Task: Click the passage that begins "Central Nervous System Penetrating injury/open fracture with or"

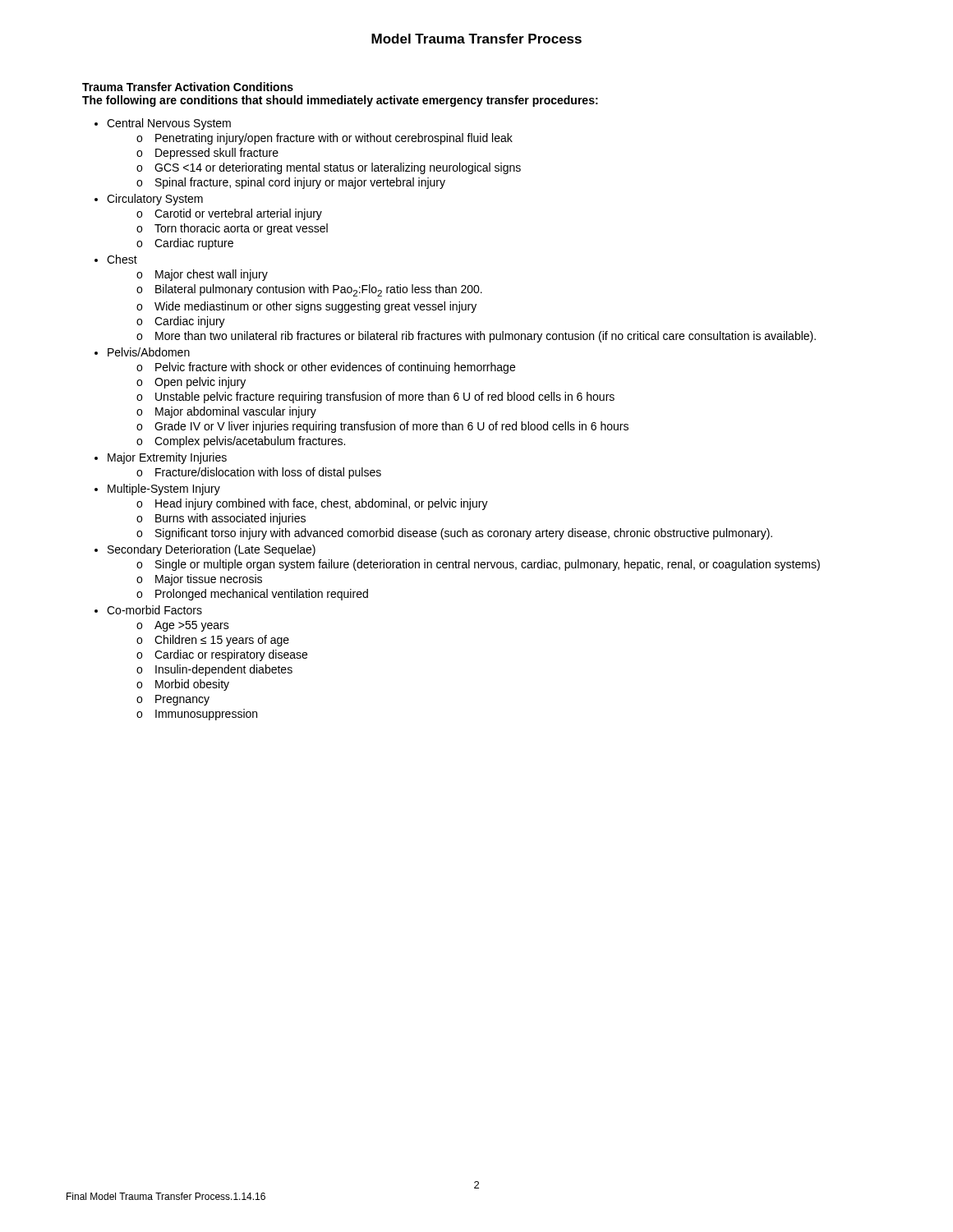Action: (497, 153)
